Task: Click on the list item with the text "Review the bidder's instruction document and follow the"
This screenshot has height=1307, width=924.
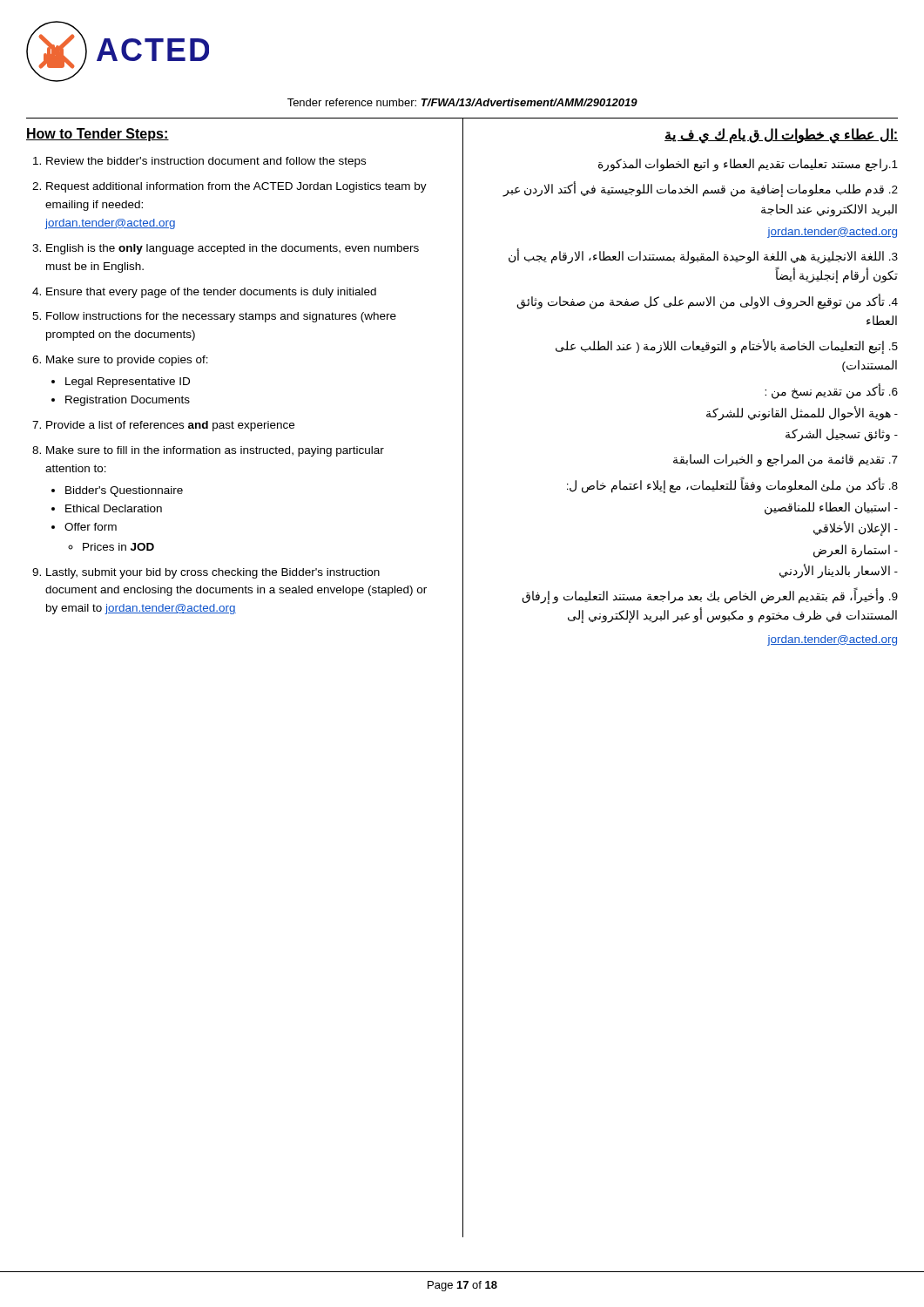Action: (199, 162)
